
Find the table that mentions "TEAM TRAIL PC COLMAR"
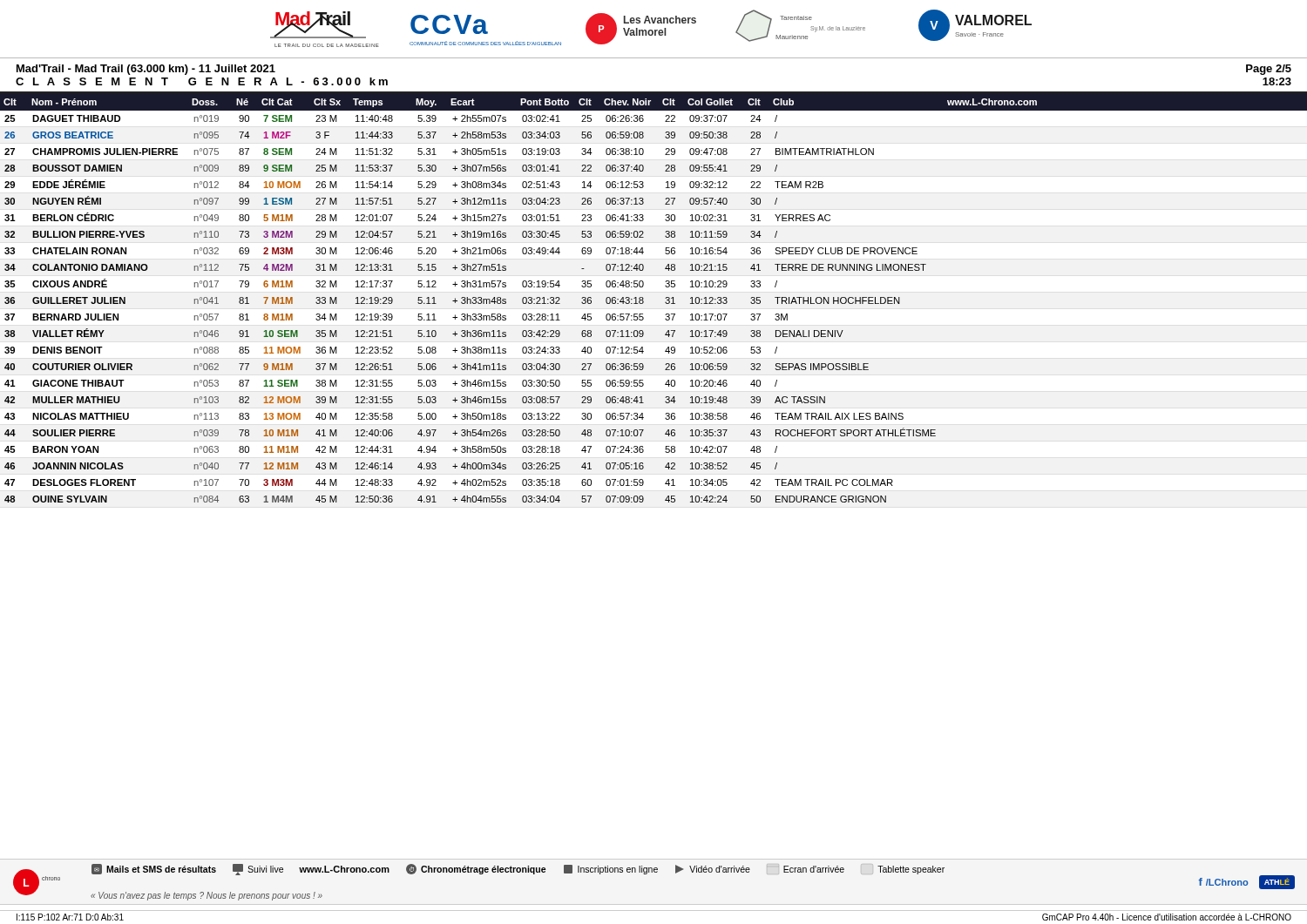tap(654, 300)
